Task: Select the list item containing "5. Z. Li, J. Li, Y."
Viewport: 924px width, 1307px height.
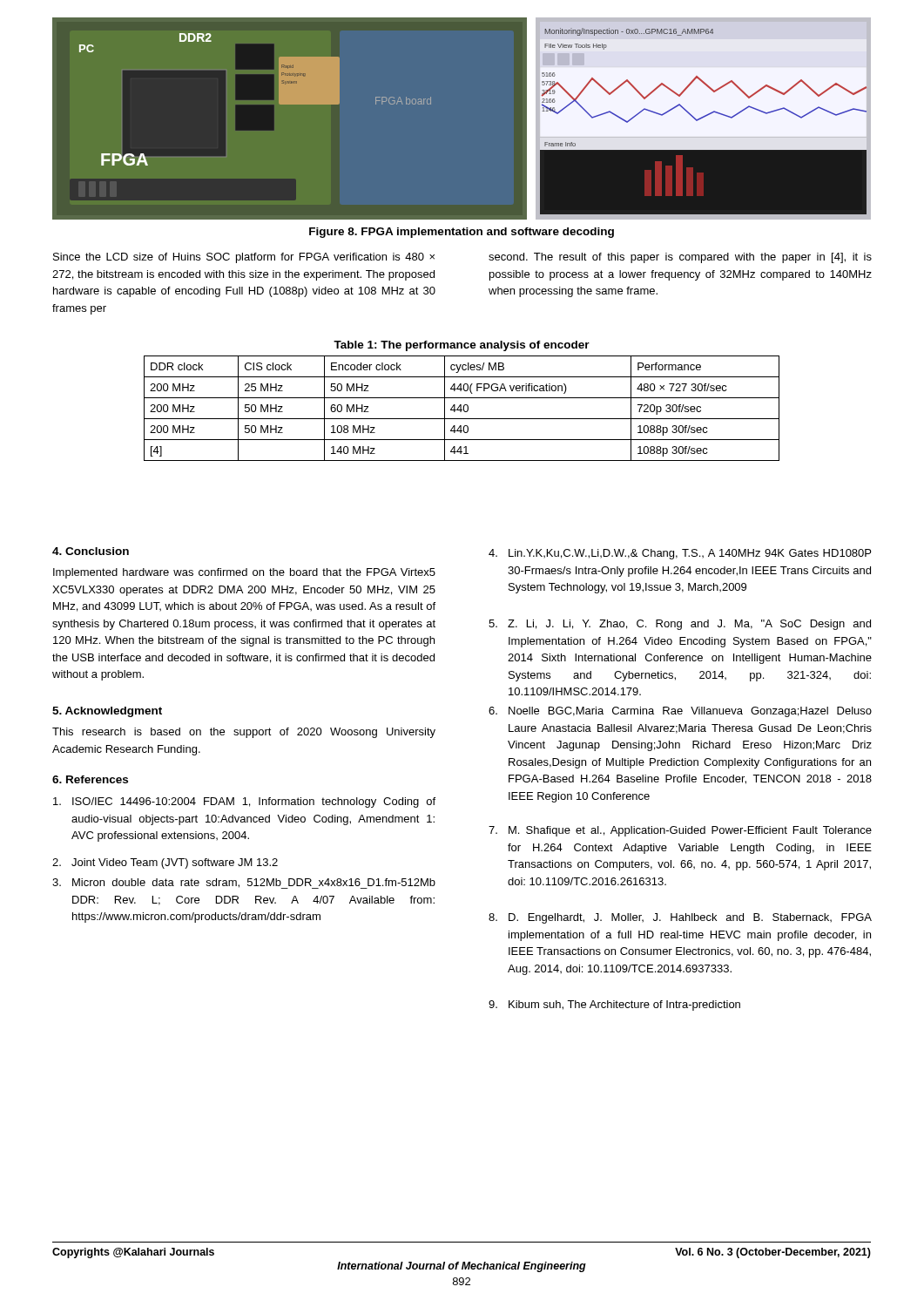Action: 680,658
